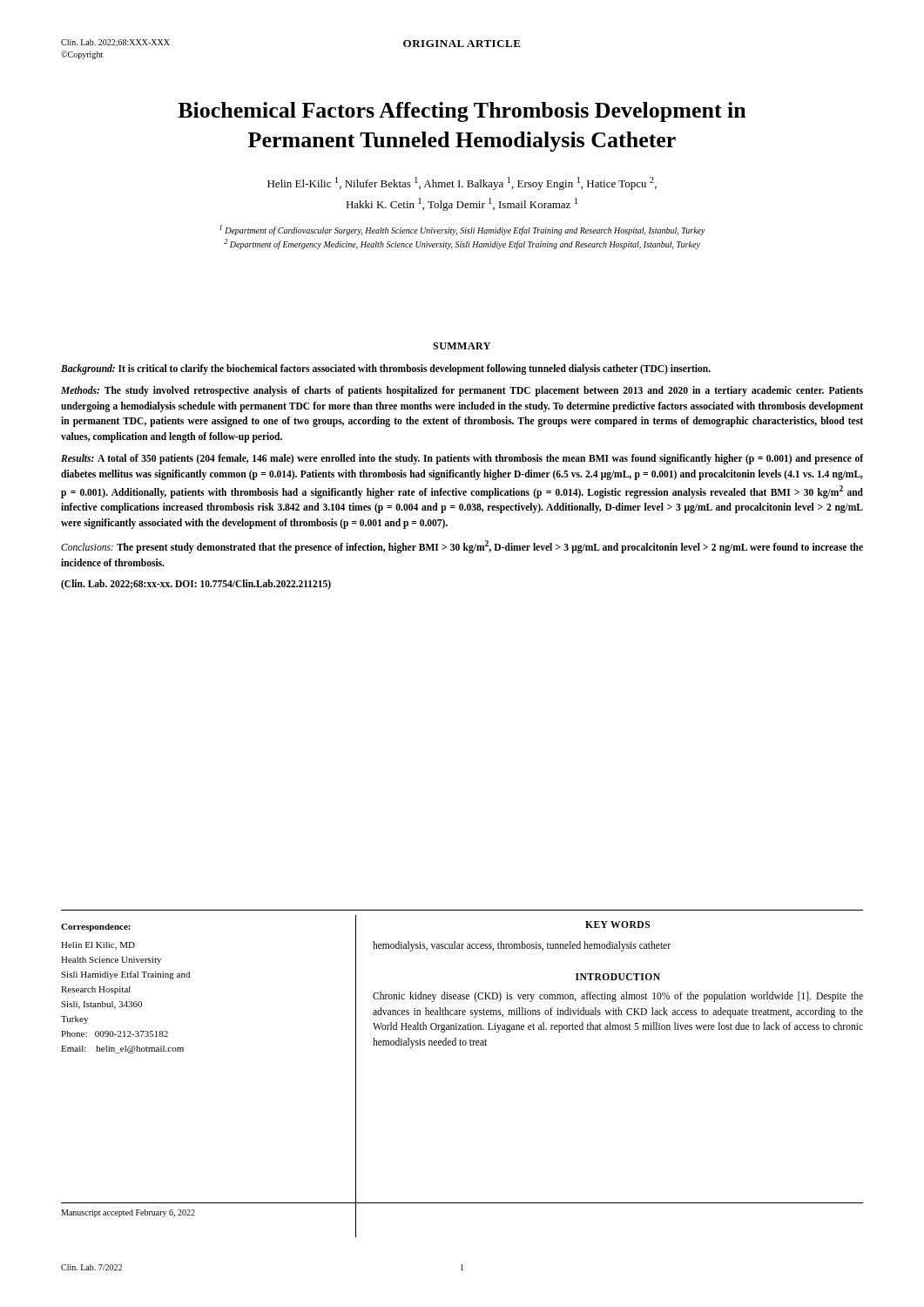Select the section header containing "ORIGINAL ARTICLE"
The image size is (924, 1307).
point(462,43)
